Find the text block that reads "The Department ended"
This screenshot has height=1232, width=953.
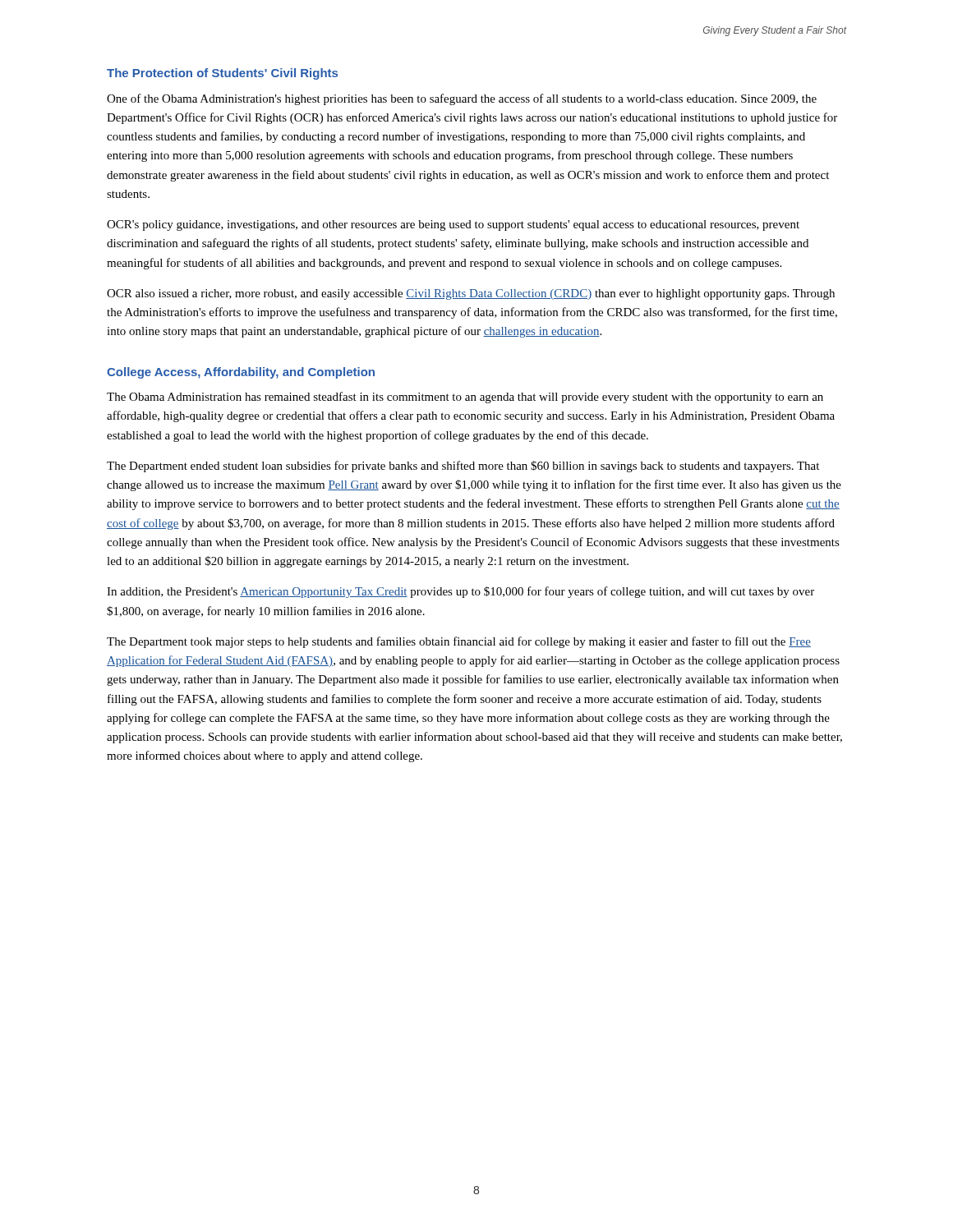(x=474, y=513)
